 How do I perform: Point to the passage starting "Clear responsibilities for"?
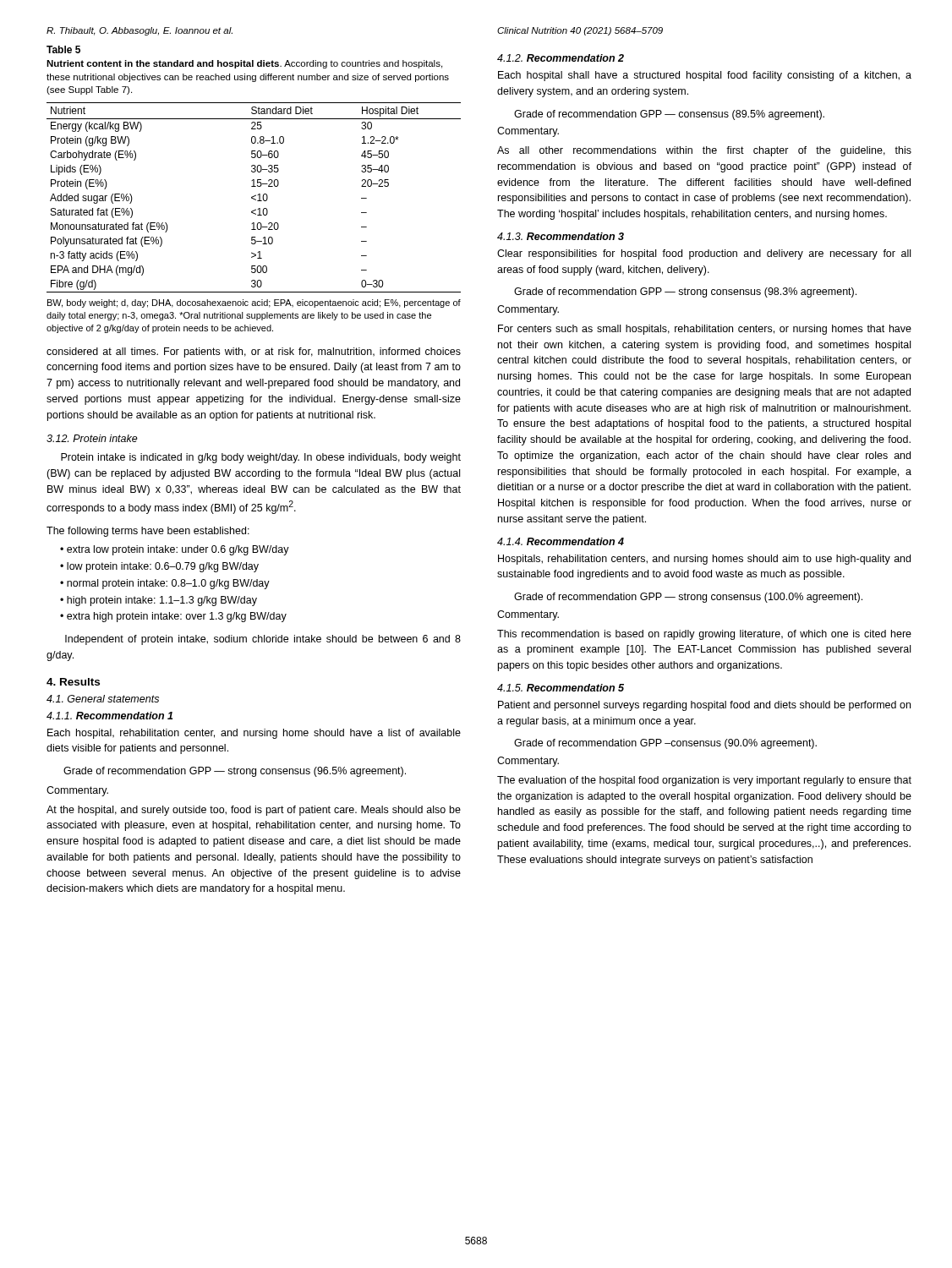[704, 261]
